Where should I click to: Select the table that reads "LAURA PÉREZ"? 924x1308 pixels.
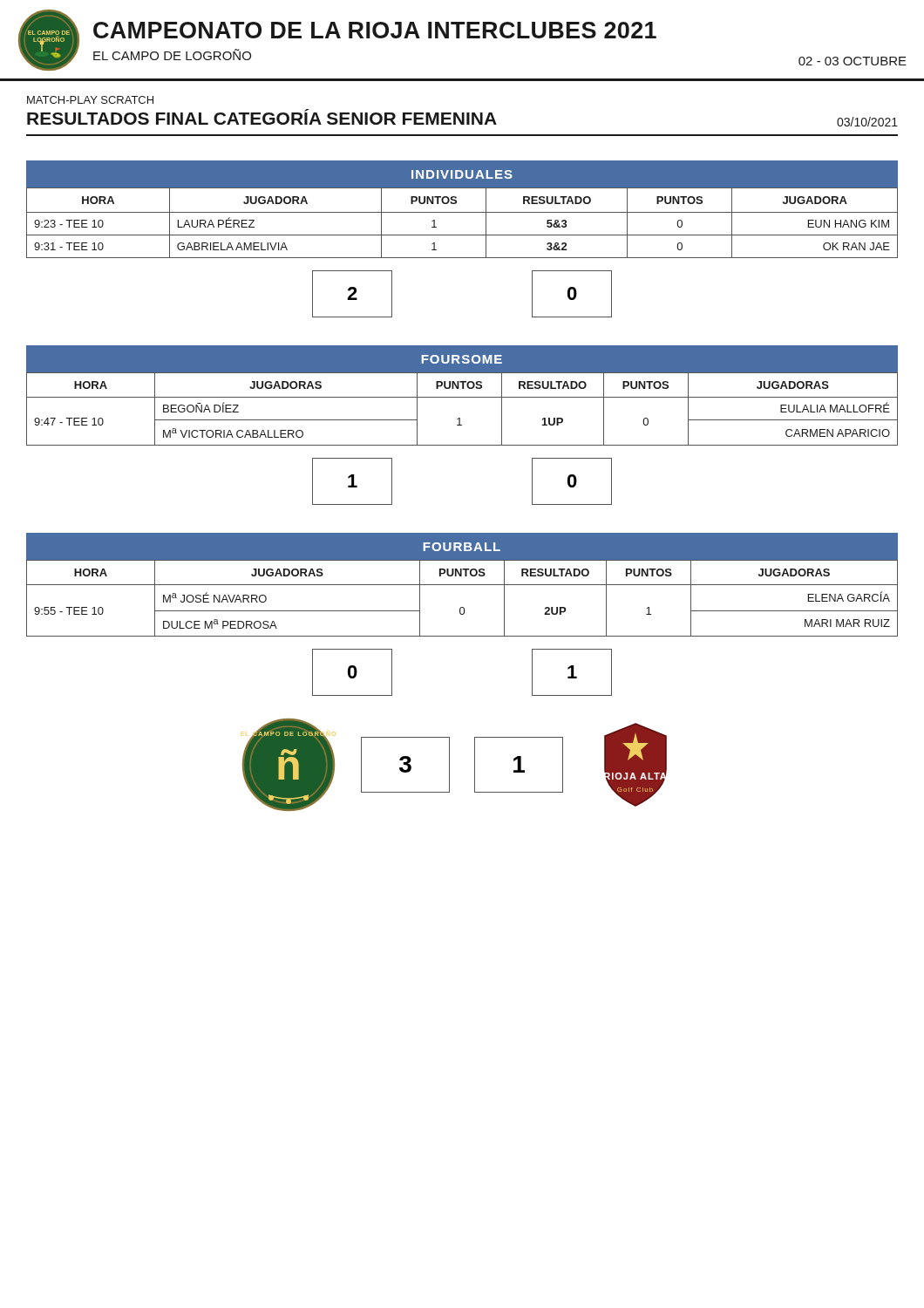pos(462,223)
